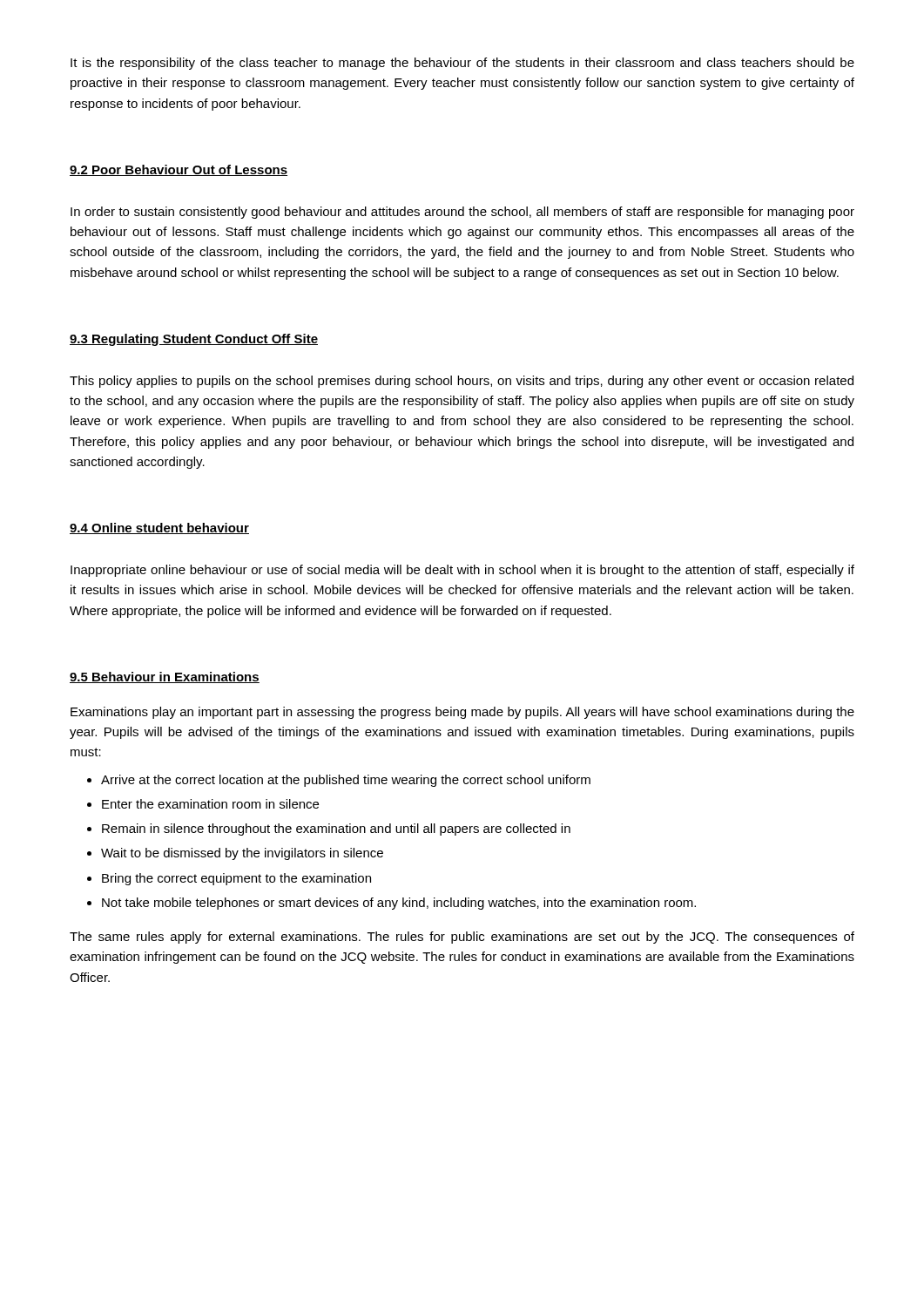
Task: Locate the block of text that opens with "Not take mobile telephones or smart devices of"
Action: 399,902
